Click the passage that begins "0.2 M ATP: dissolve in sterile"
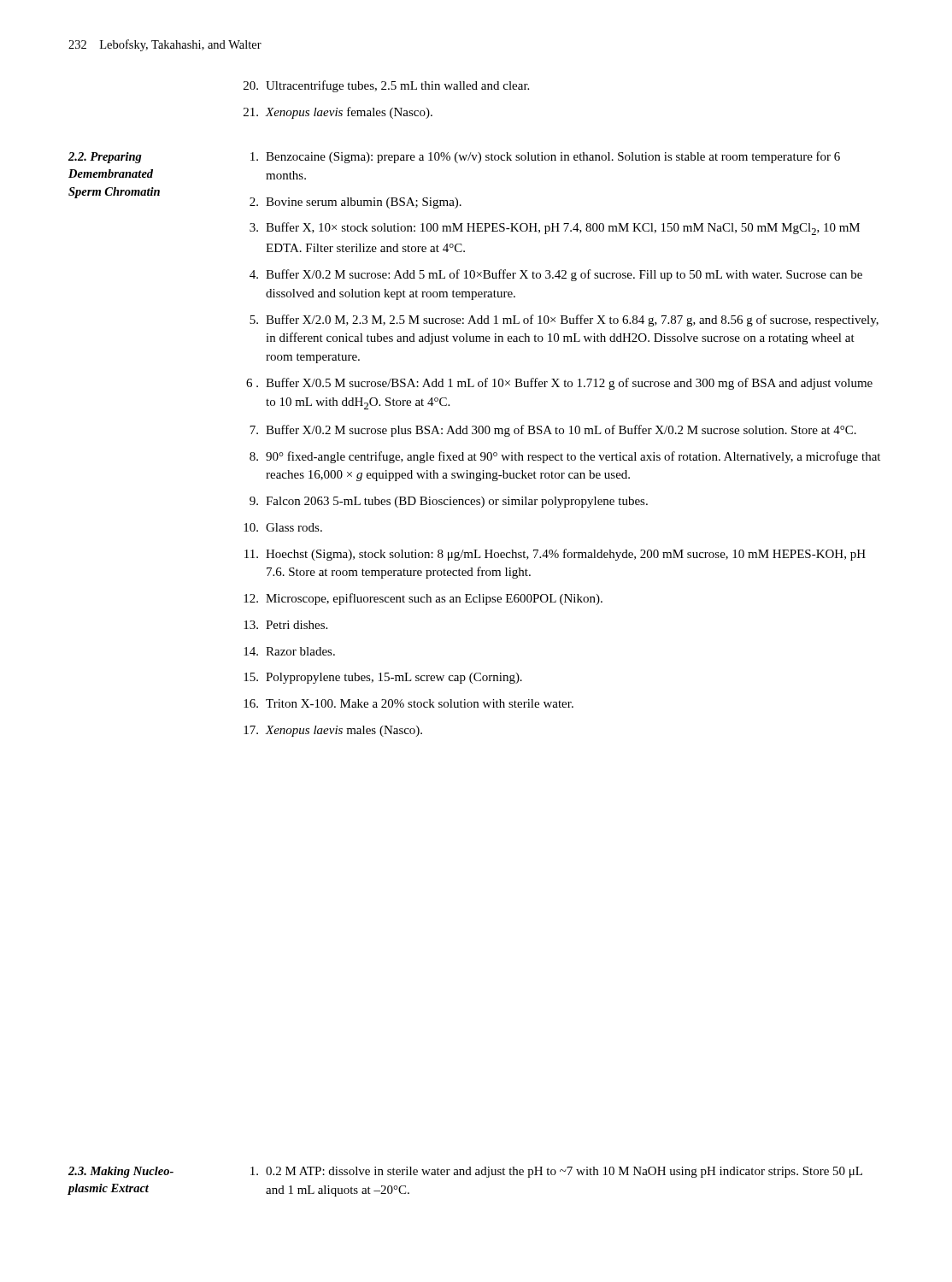The width and height of the screenshot is (952, 1282). tap(559, 1181)
